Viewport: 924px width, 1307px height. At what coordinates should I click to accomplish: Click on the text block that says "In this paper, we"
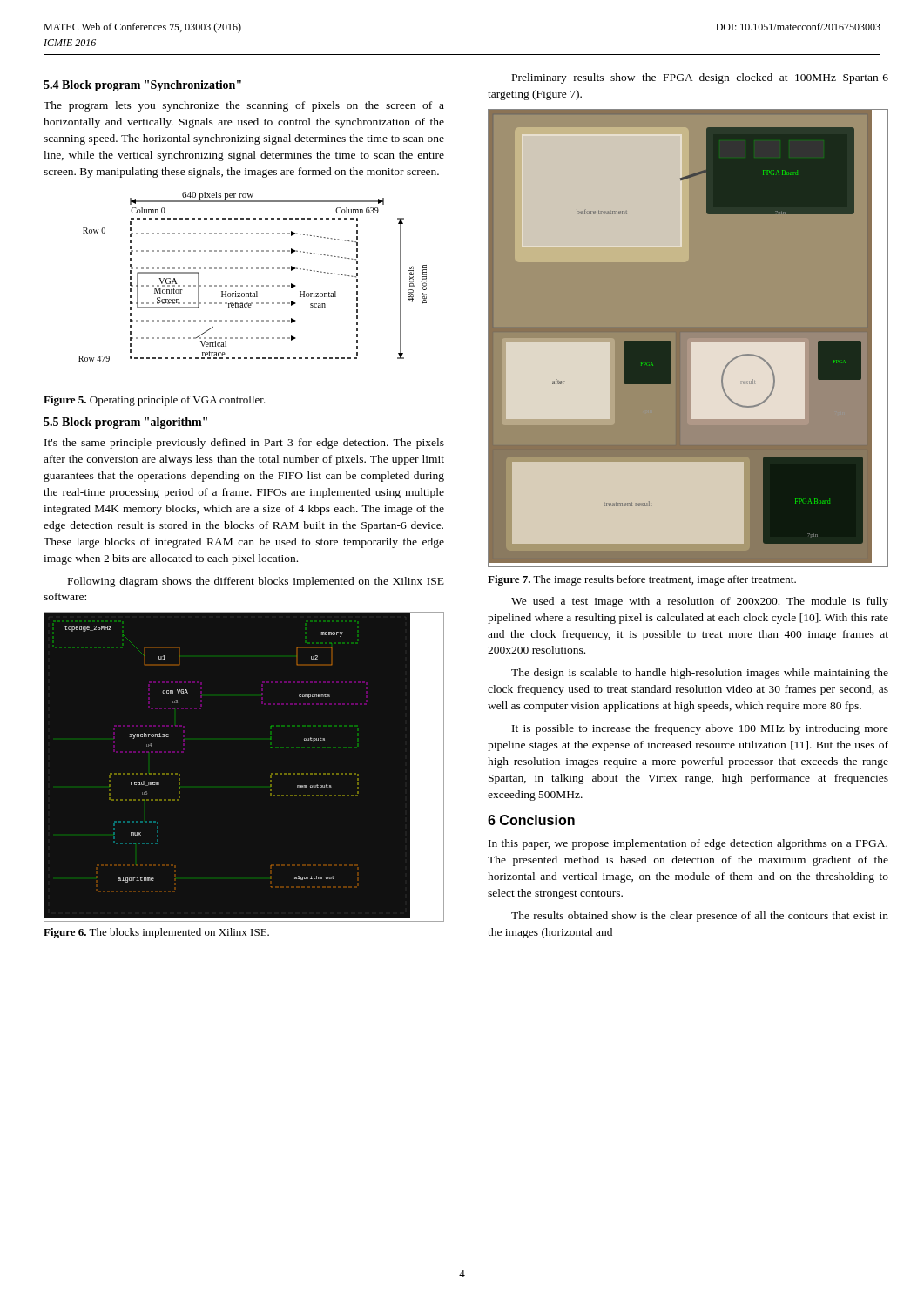(x=688, y=869)
